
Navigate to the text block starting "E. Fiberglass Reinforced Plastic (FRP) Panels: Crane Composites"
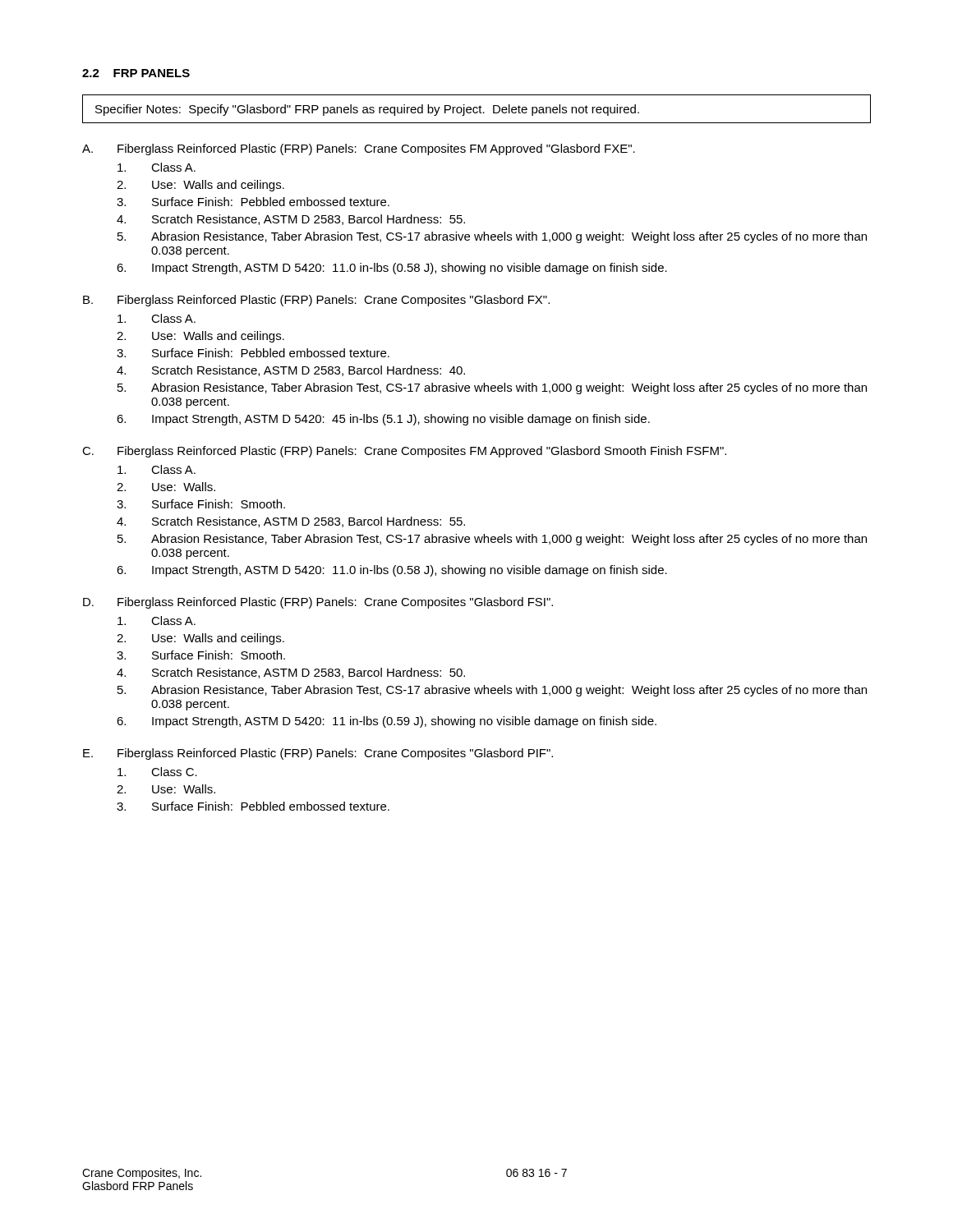pyautogui.click(x=318, y=754)
